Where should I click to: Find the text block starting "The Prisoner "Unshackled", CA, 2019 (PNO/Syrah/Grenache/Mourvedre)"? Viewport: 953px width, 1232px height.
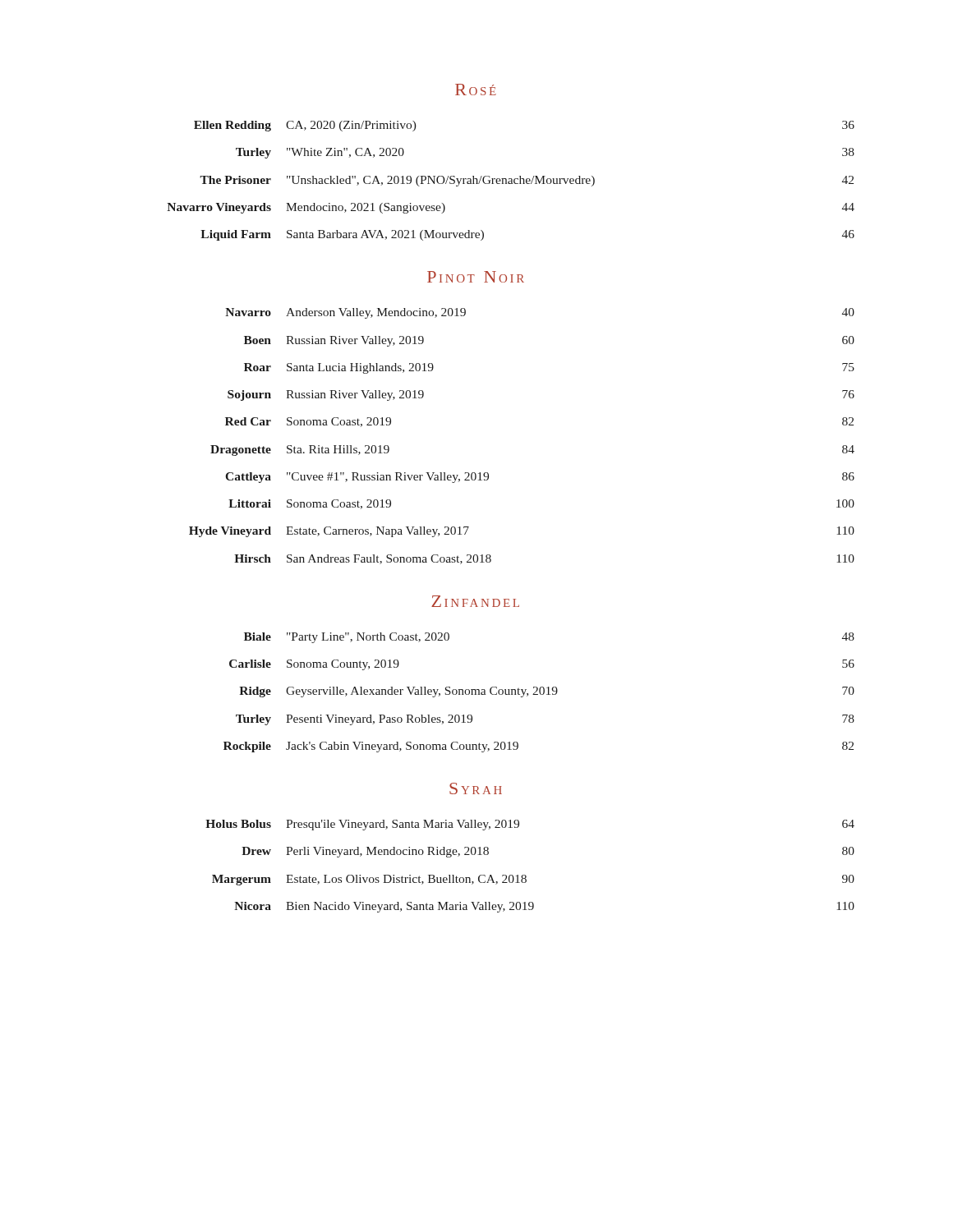tap(476, 179)
